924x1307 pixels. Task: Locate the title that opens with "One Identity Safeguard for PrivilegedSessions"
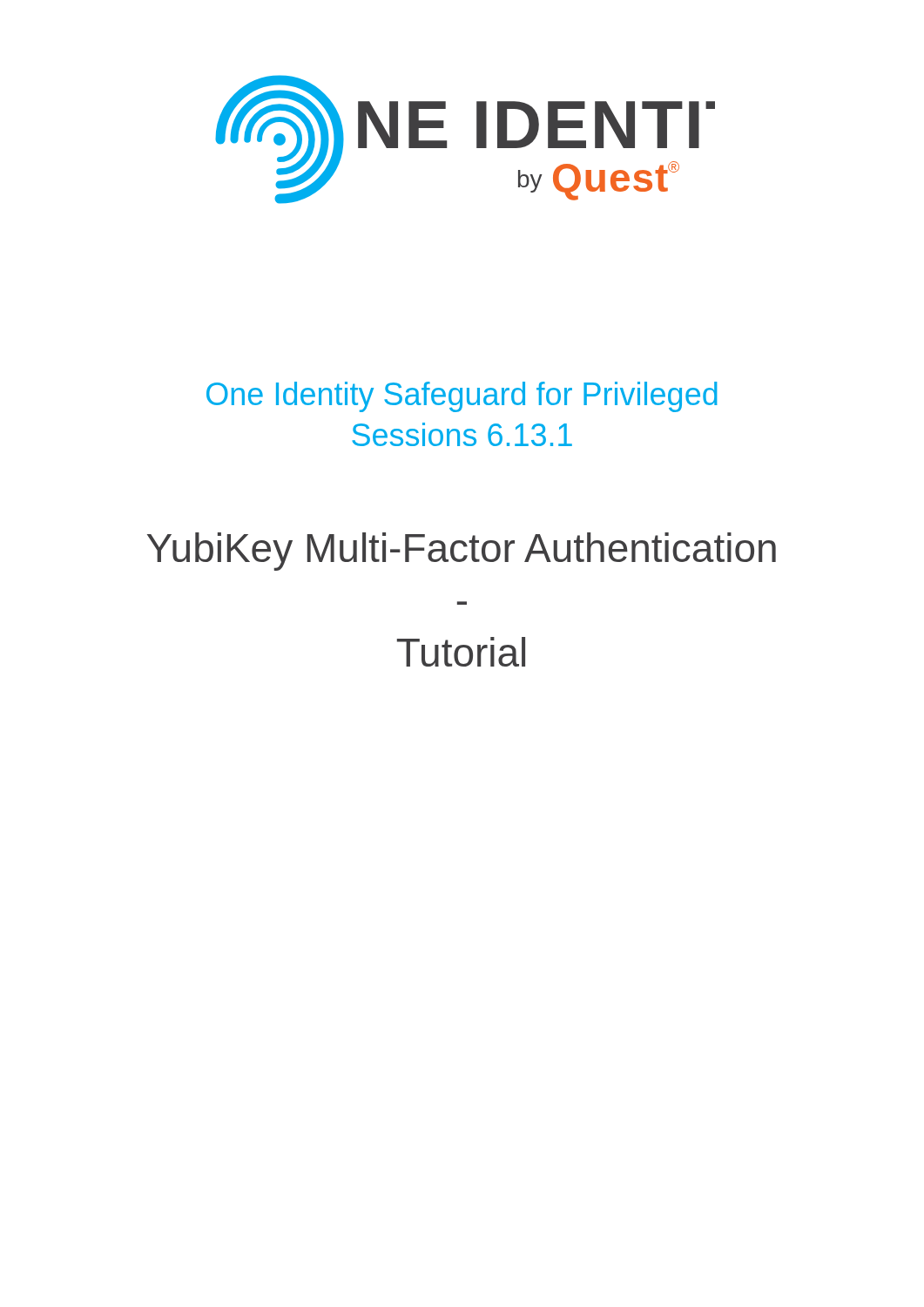point(462,415)
